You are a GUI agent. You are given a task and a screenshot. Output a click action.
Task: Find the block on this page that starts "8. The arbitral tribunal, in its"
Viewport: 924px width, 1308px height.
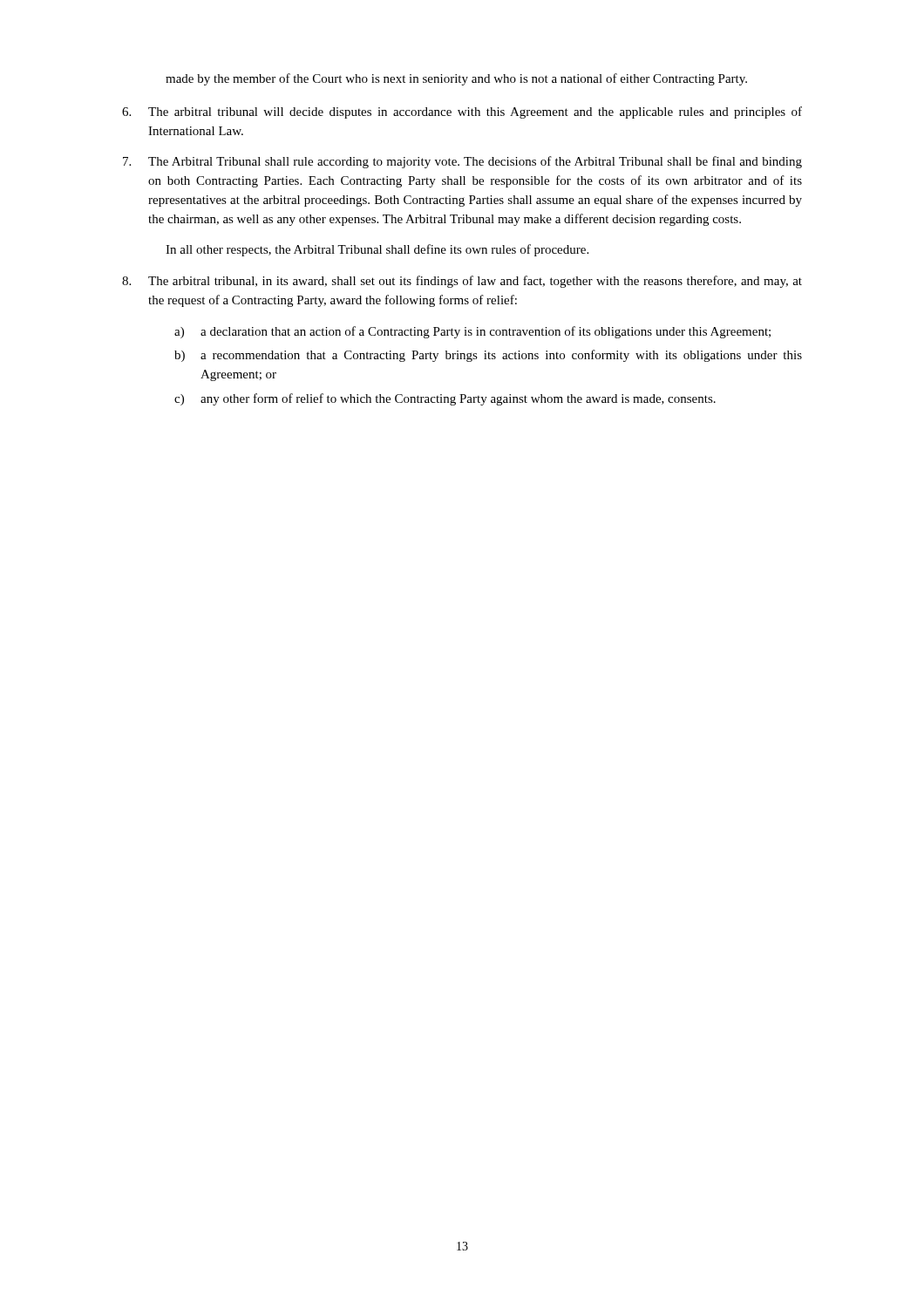(462, 291)
